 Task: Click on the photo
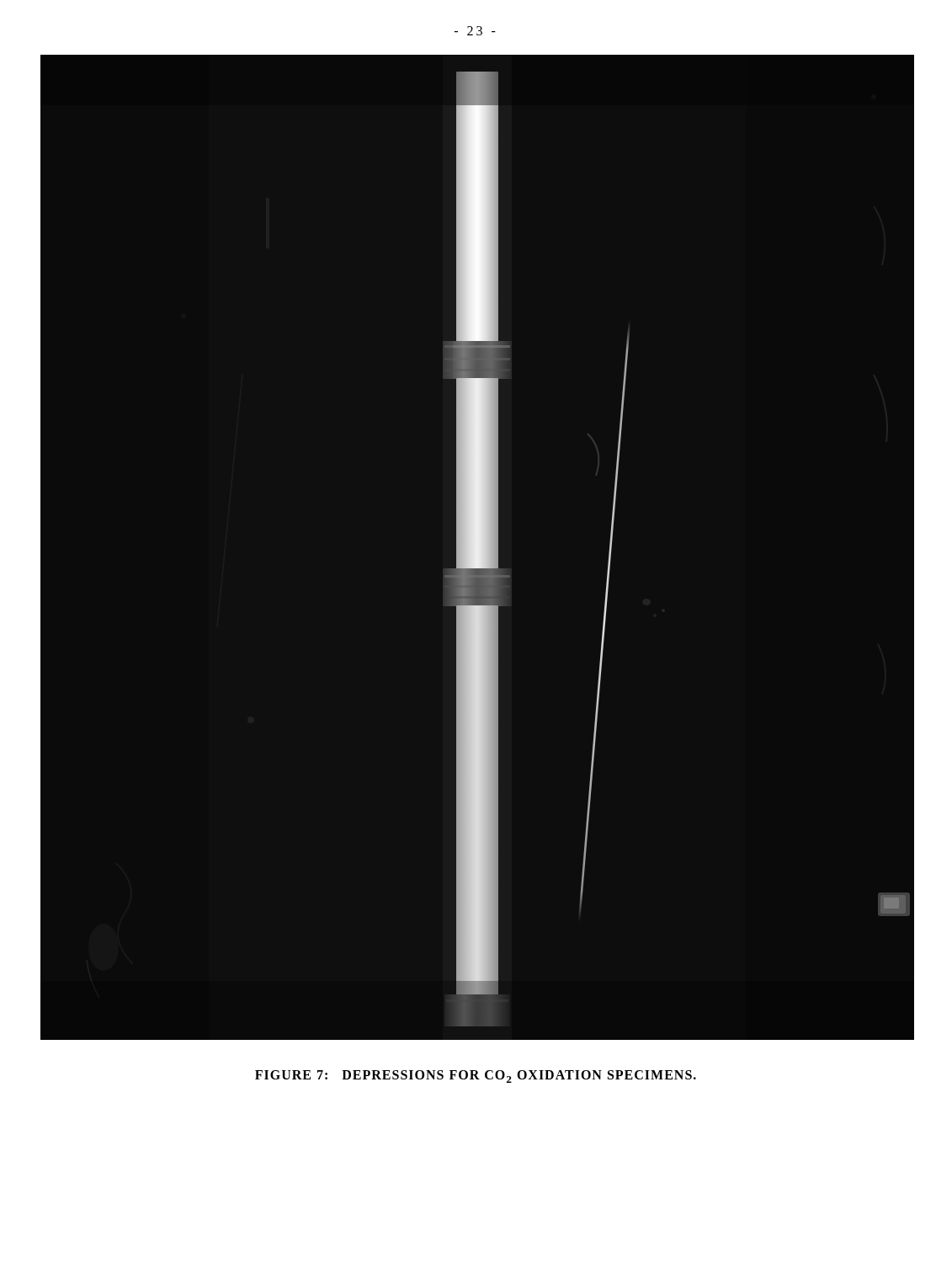coord(477,547)
